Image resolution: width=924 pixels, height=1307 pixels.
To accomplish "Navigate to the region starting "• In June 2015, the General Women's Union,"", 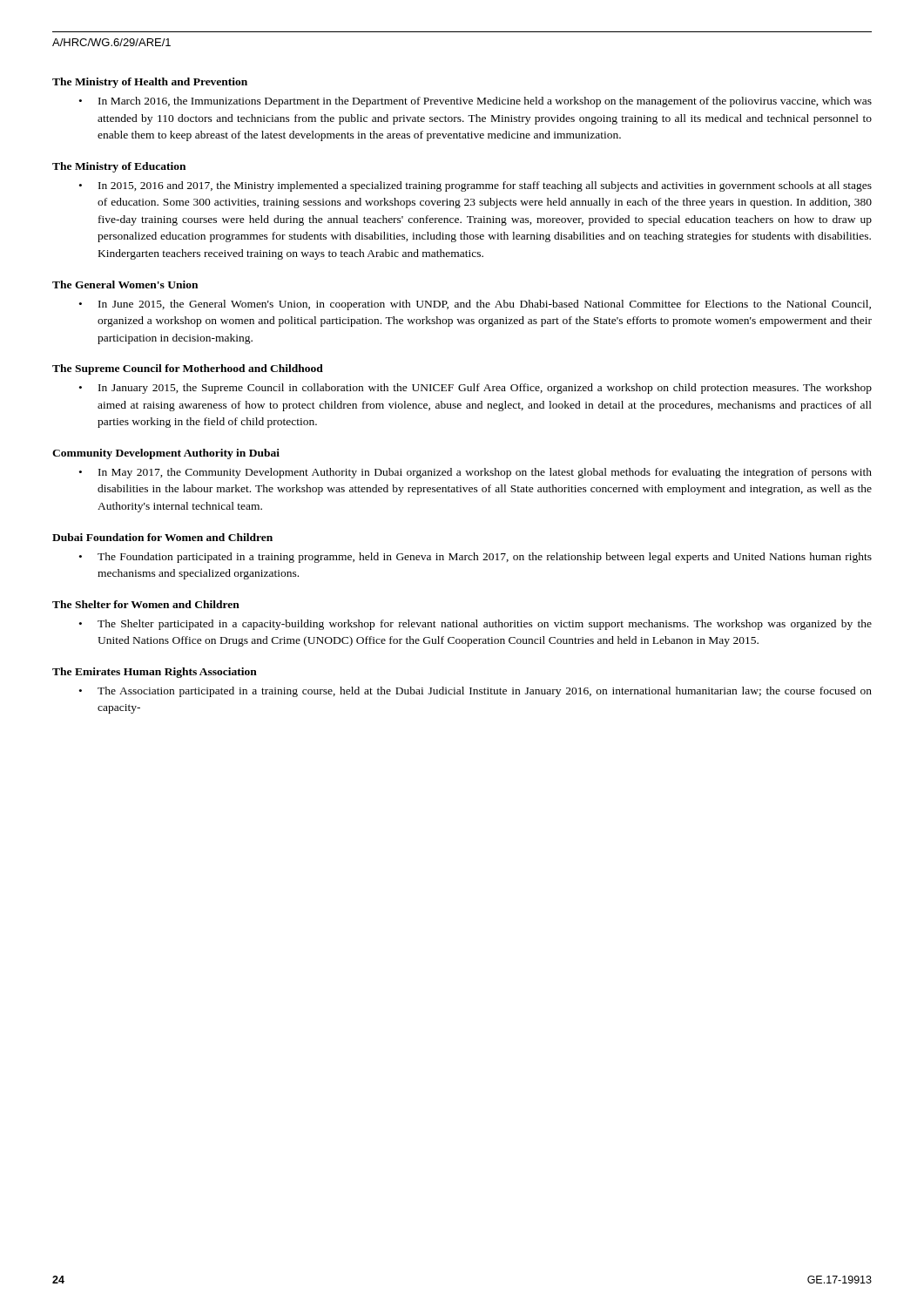I will tap(475, 321).
